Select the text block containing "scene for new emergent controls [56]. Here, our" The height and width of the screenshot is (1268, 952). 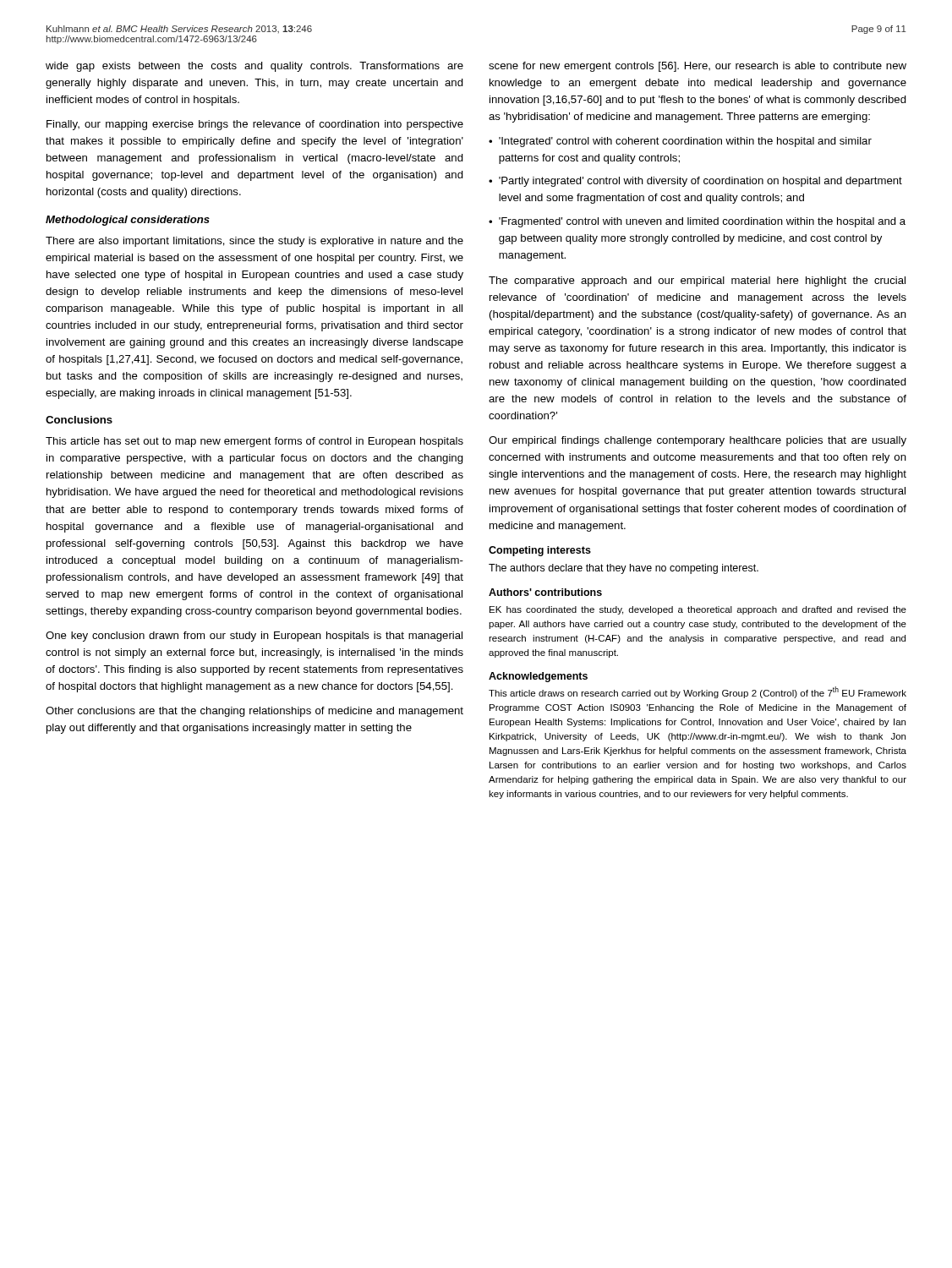(697, 91)
